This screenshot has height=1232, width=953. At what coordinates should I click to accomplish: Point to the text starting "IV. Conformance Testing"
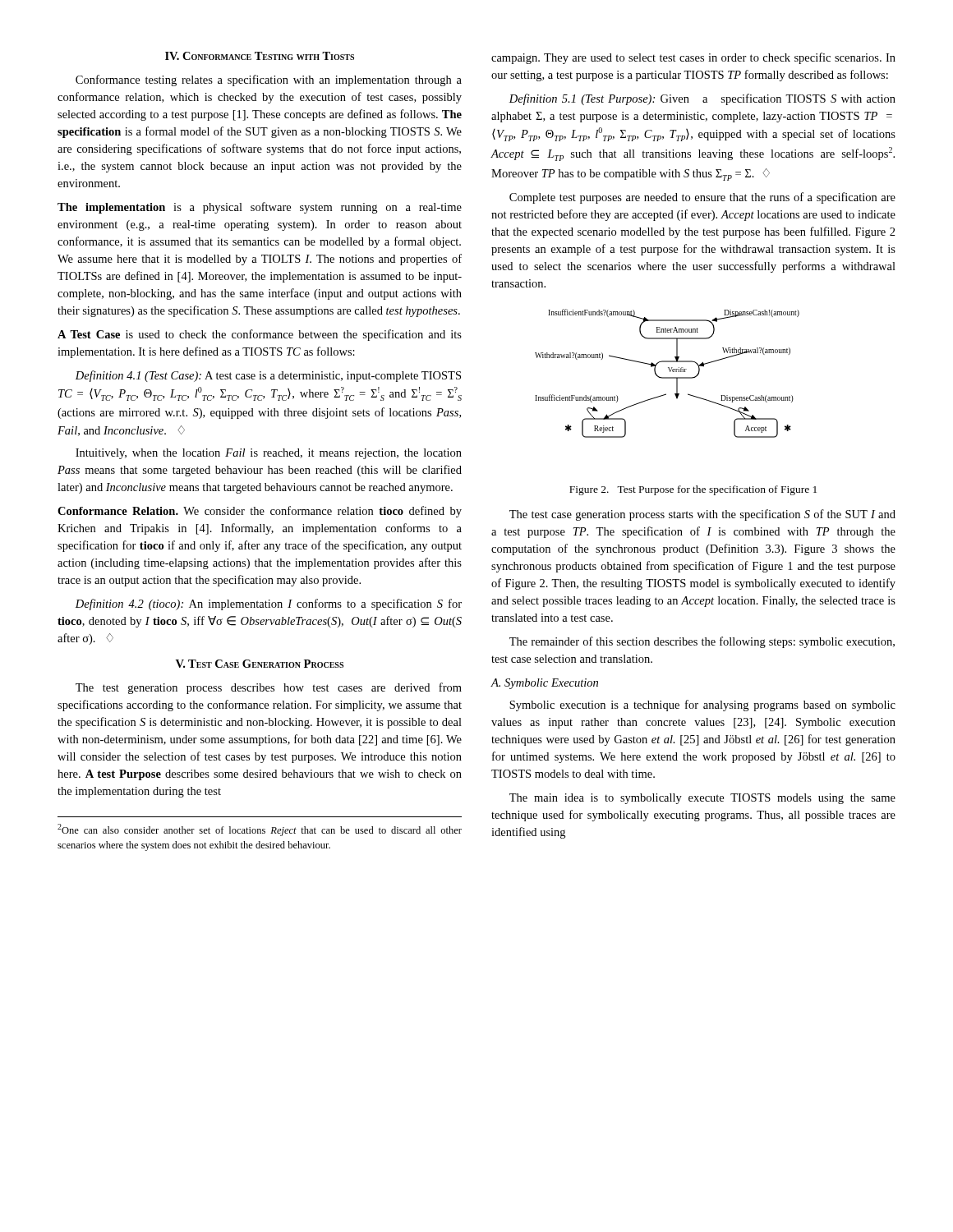260,56
